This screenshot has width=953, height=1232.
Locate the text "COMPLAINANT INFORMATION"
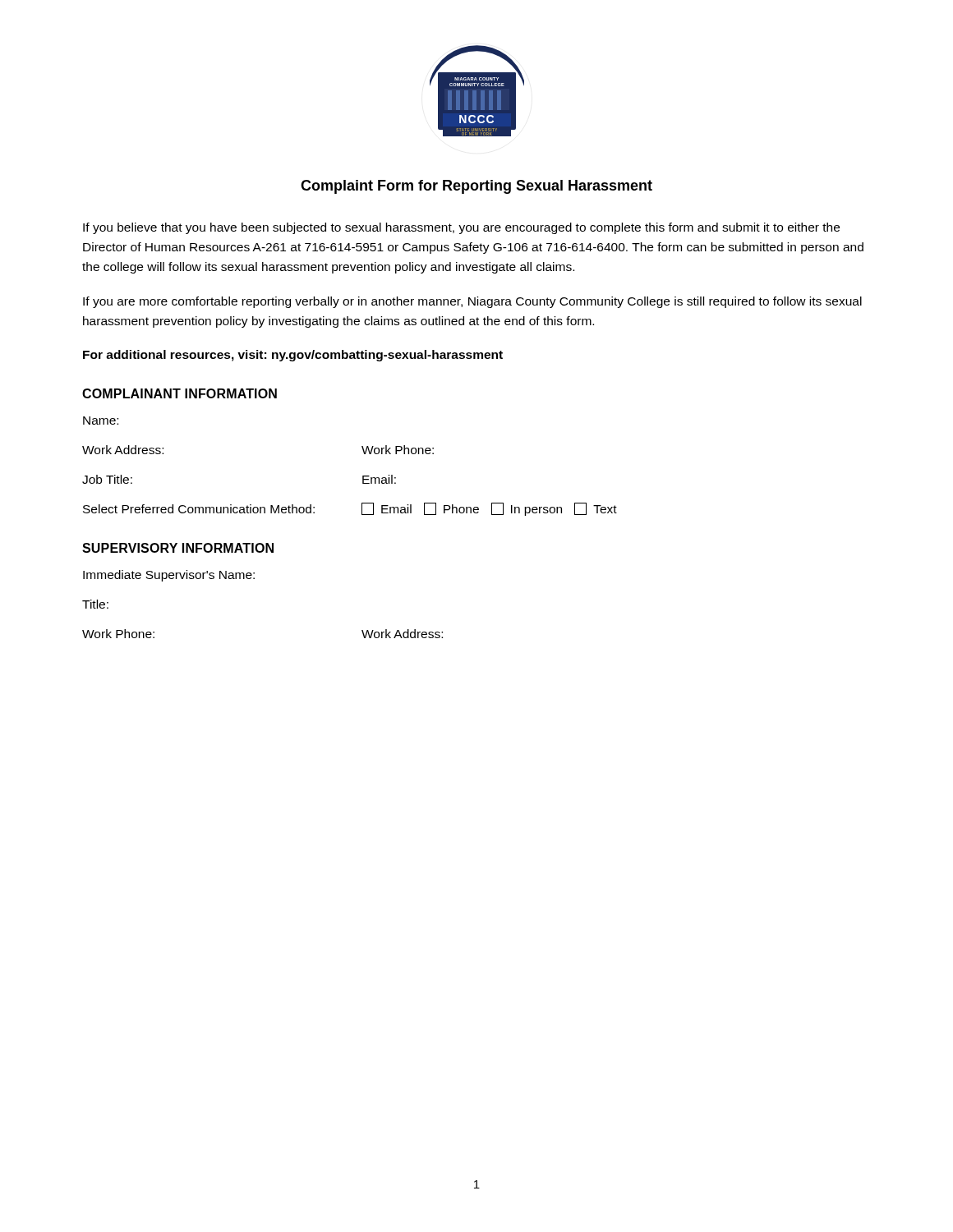click(x=180, y=394)
